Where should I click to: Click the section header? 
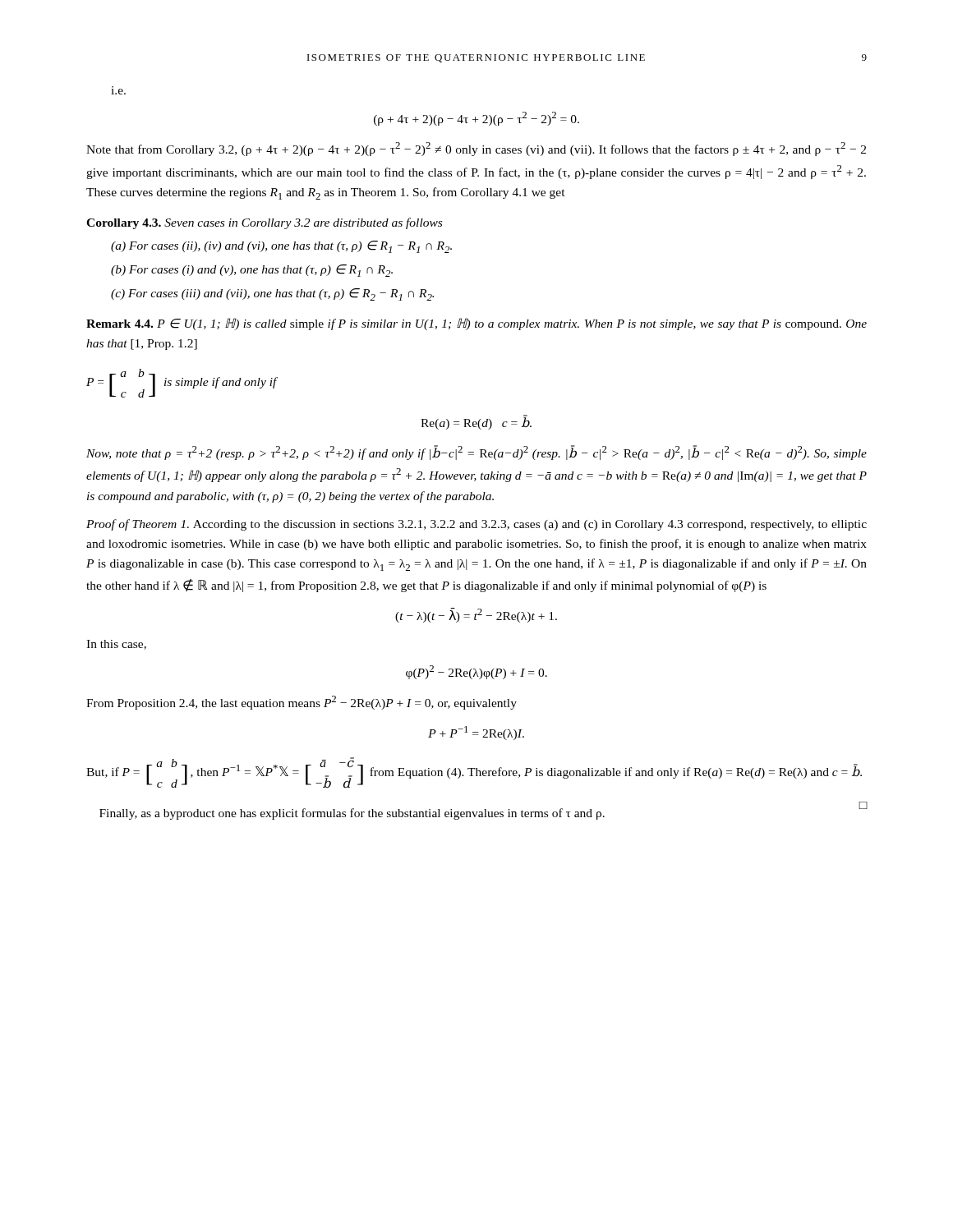click(264, 222)
